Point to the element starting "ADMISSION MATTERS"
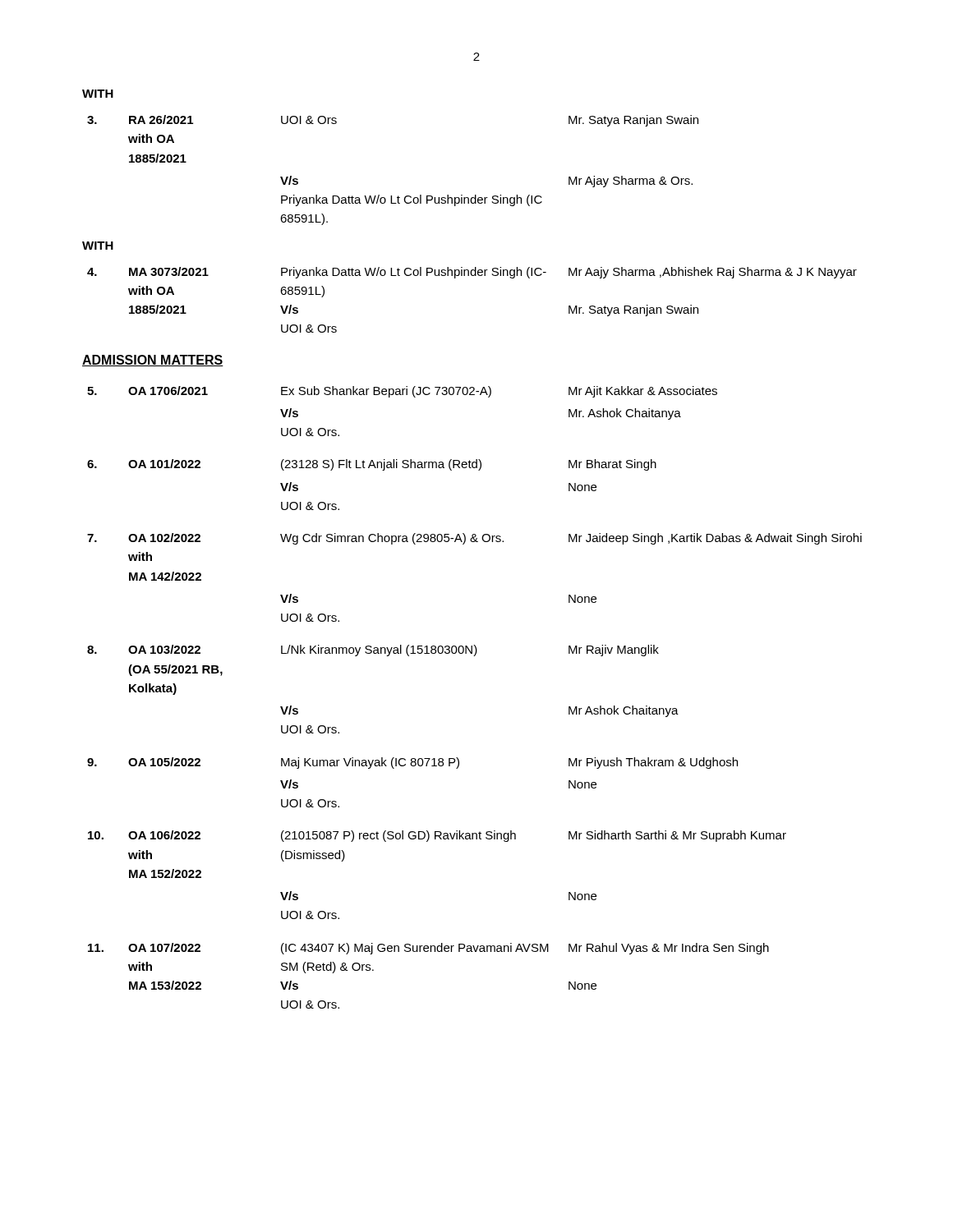Image resolution: width=953 pixels, height=1232 pixels. pos(152,360)
